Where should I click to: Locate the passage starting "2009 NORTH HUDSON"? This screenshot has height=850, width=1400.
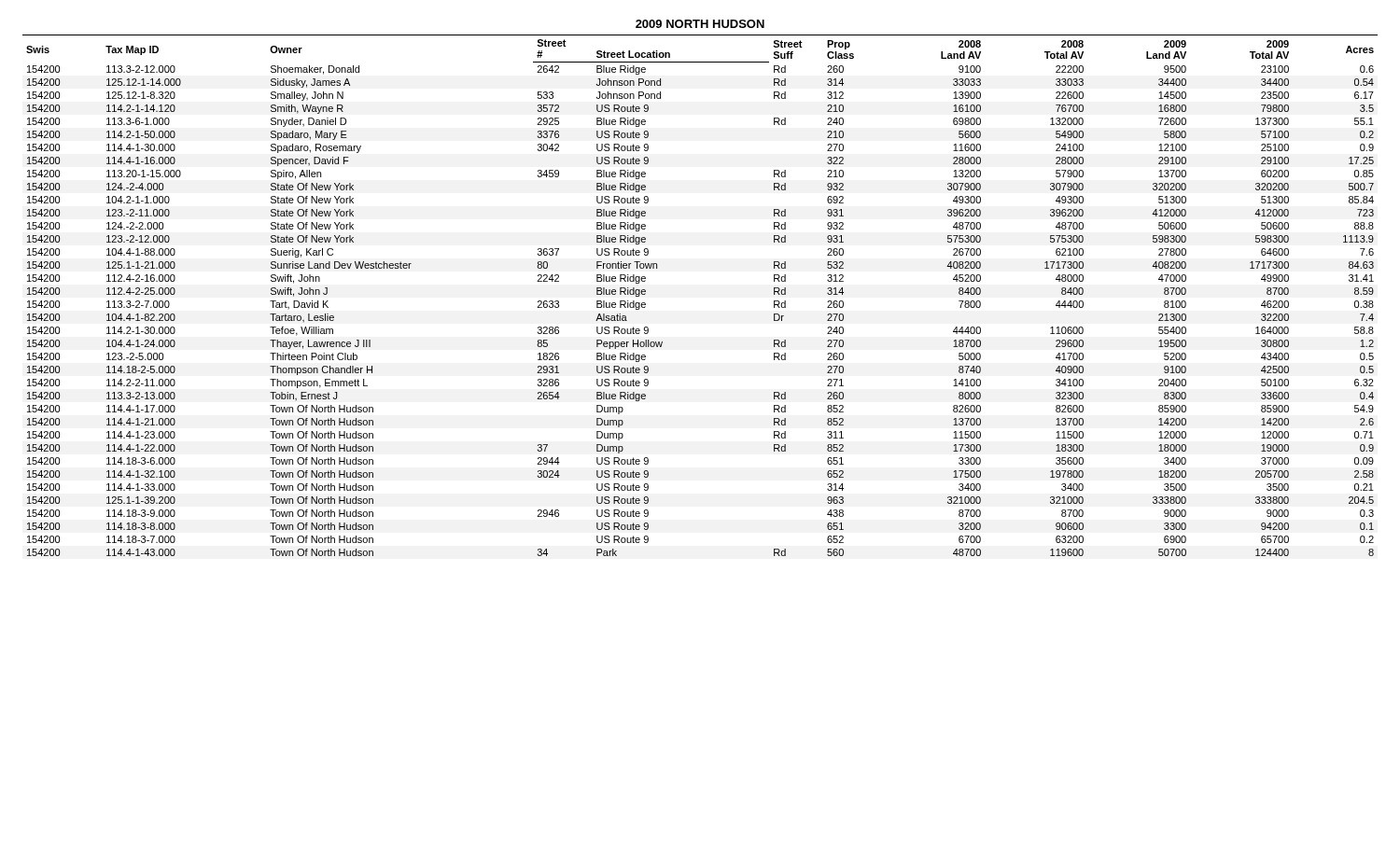700,24
